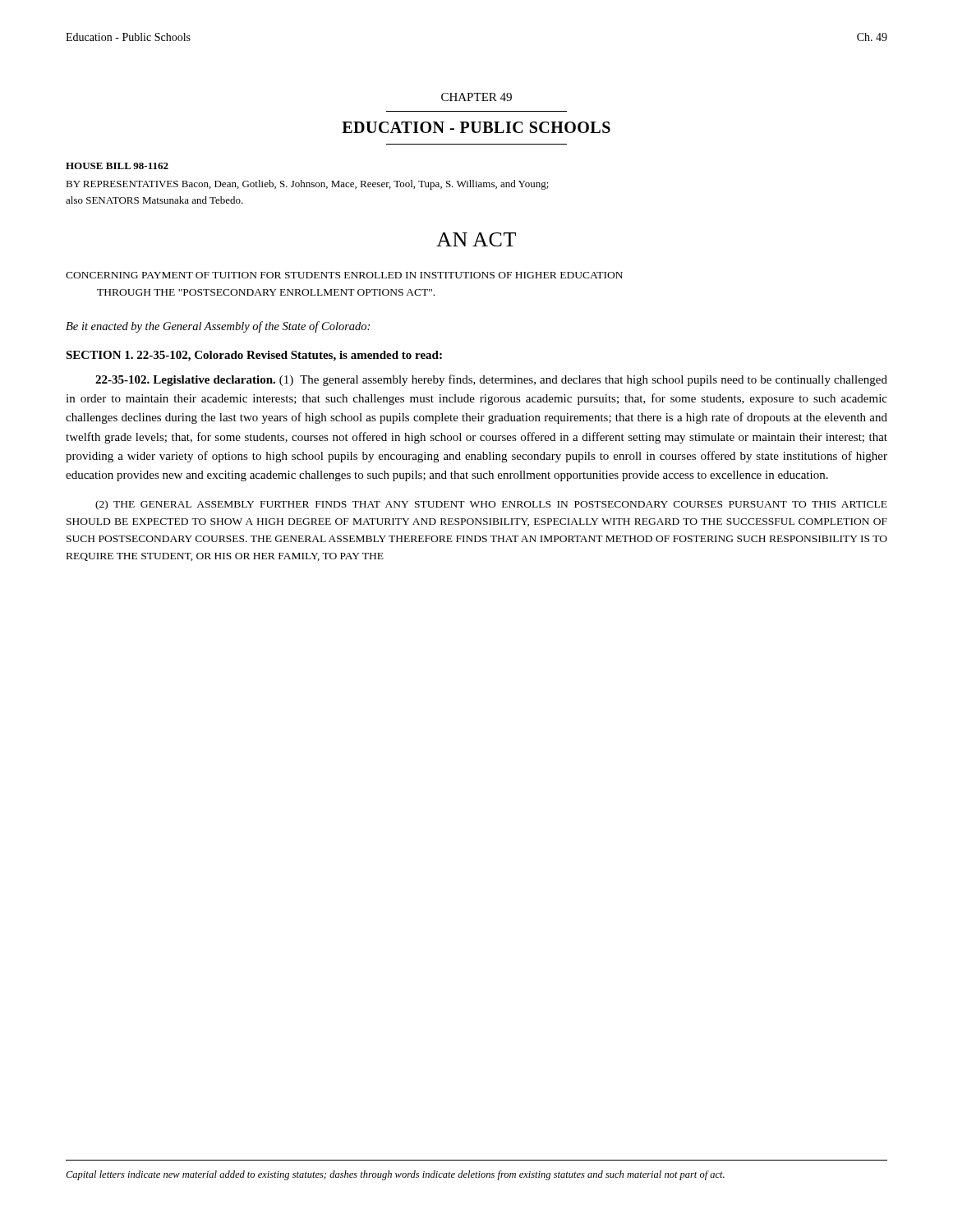
Task: Select the region starting "CHAPTER 49"
Action: pos(476,97)
